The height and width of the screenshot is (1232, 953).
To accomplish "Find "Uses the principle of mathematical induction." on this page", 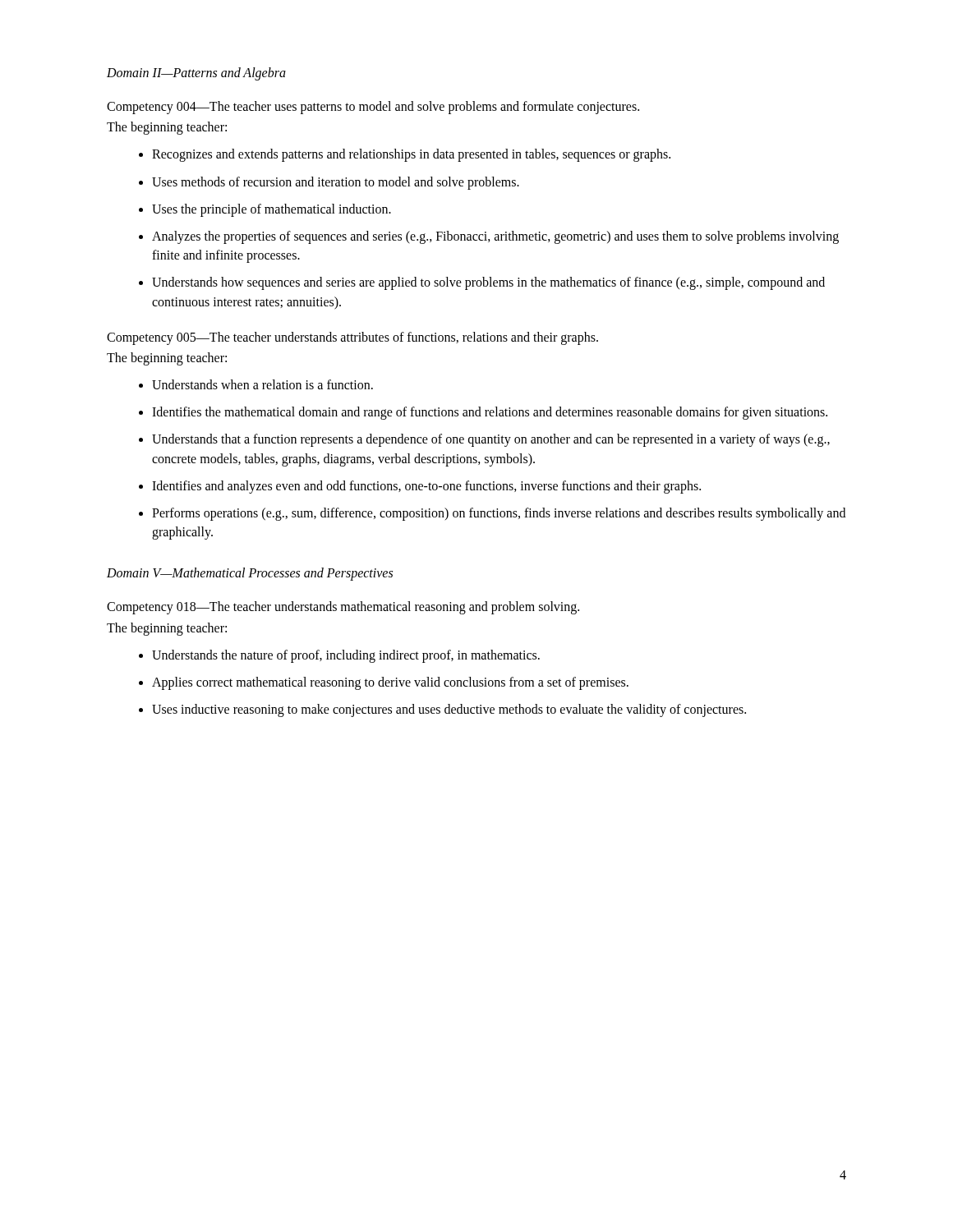I will pos(272,209).
